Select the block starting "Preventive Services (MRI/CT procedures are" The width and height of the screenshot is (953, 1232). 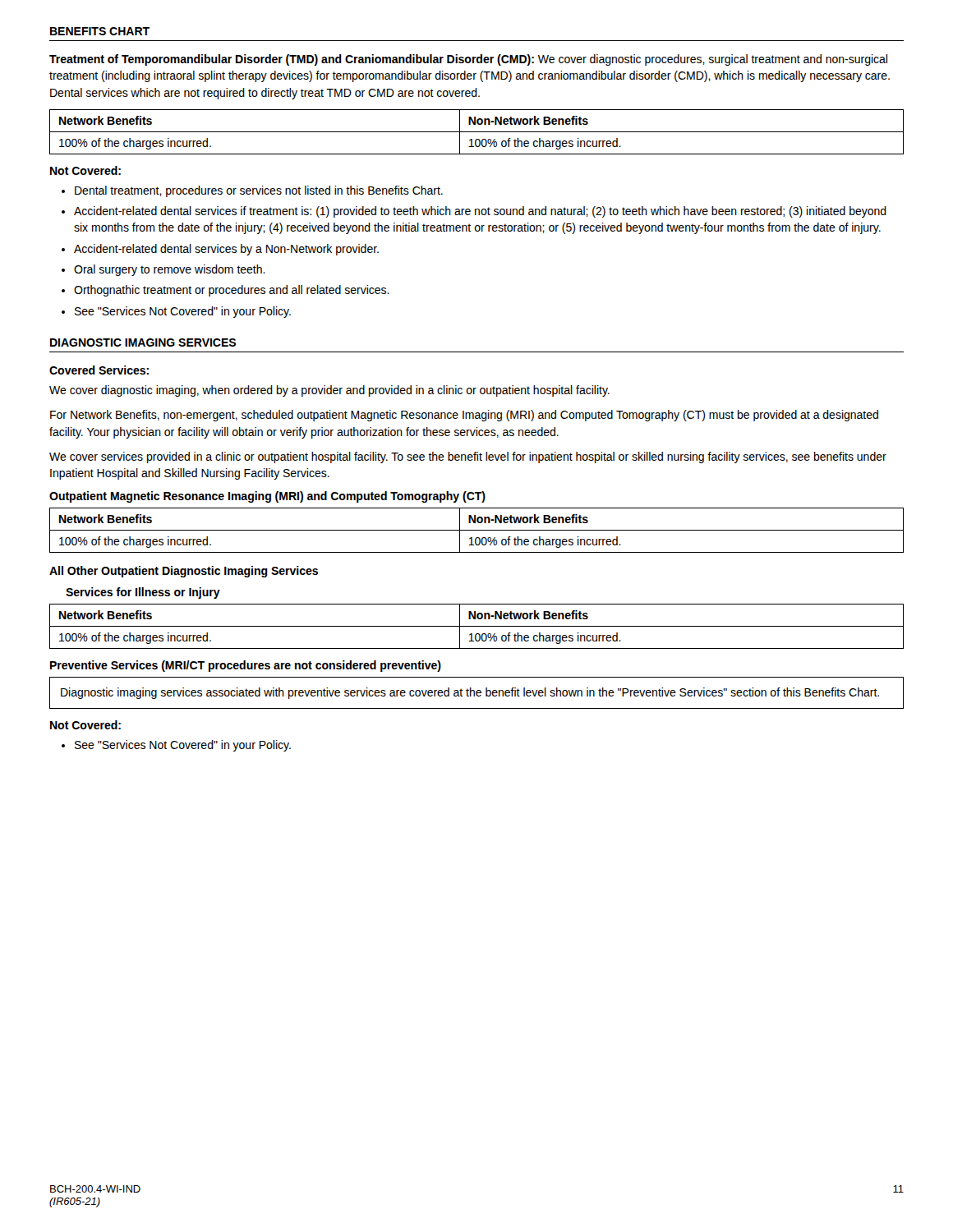245,666
